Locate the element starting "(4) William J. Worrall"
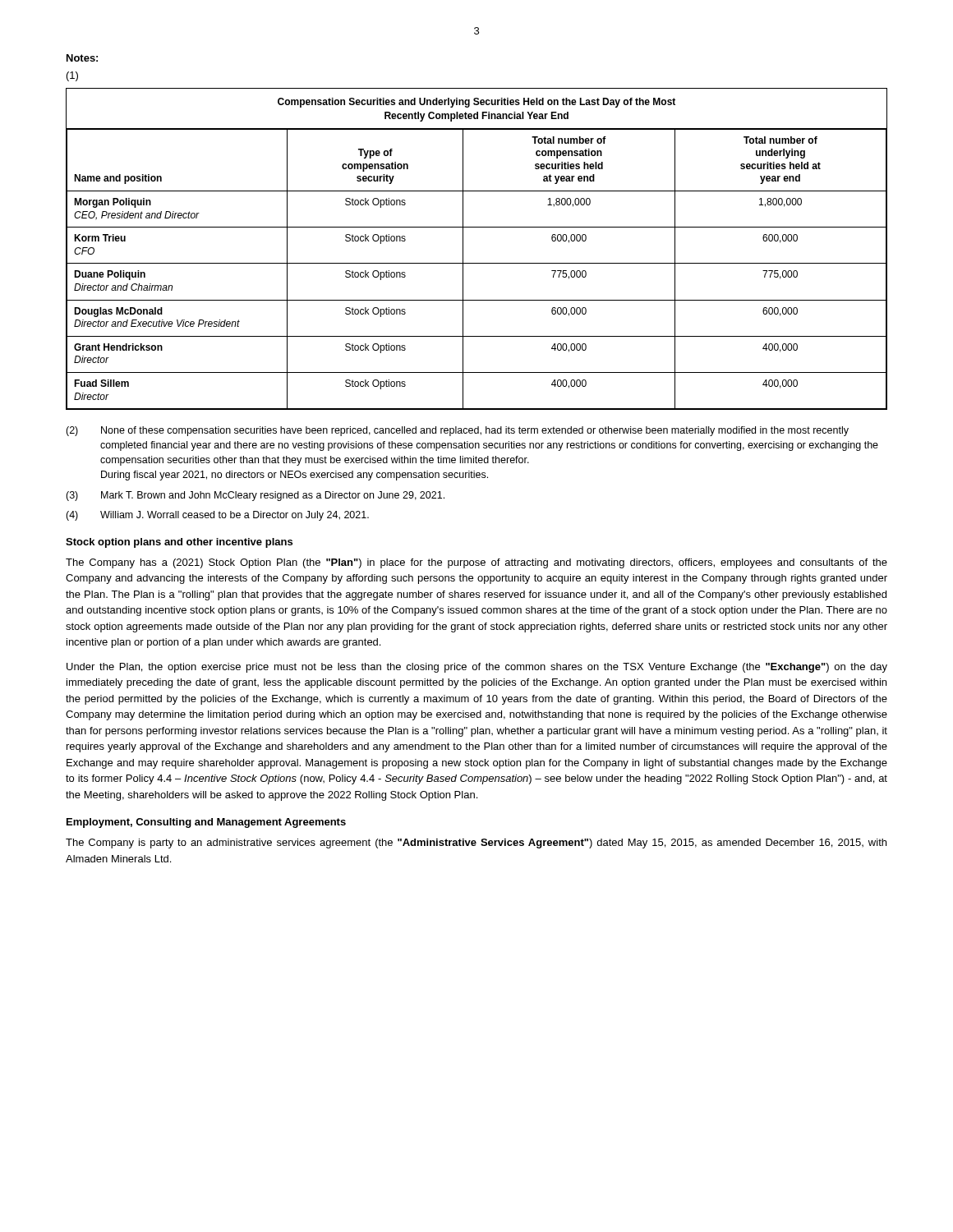The image size is (953, 1232). click(217, 516)
